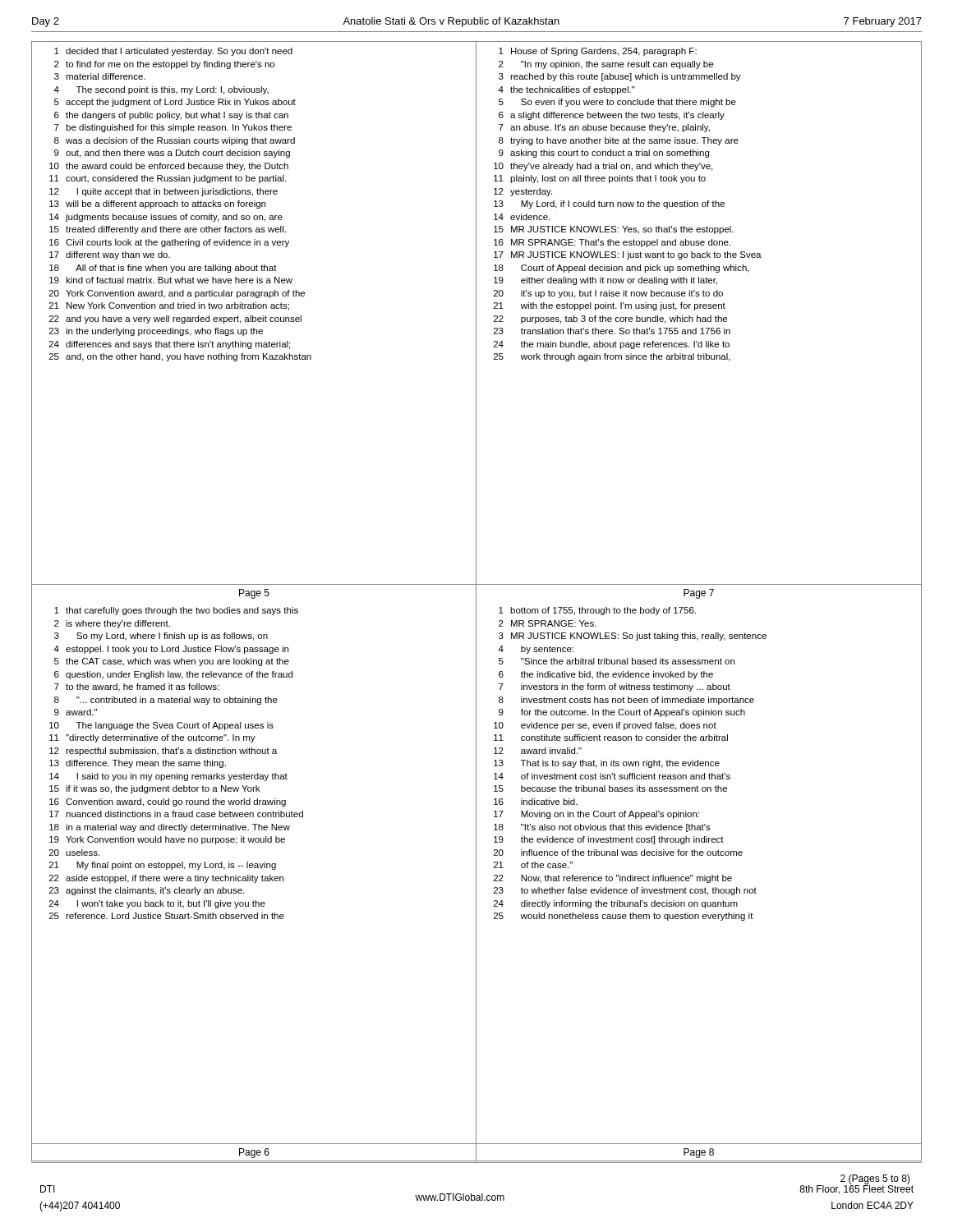Navigate to the passage starting "1House of Spring"
The height and width of the screenshot is (1232, 953).
tap(699, 205)
